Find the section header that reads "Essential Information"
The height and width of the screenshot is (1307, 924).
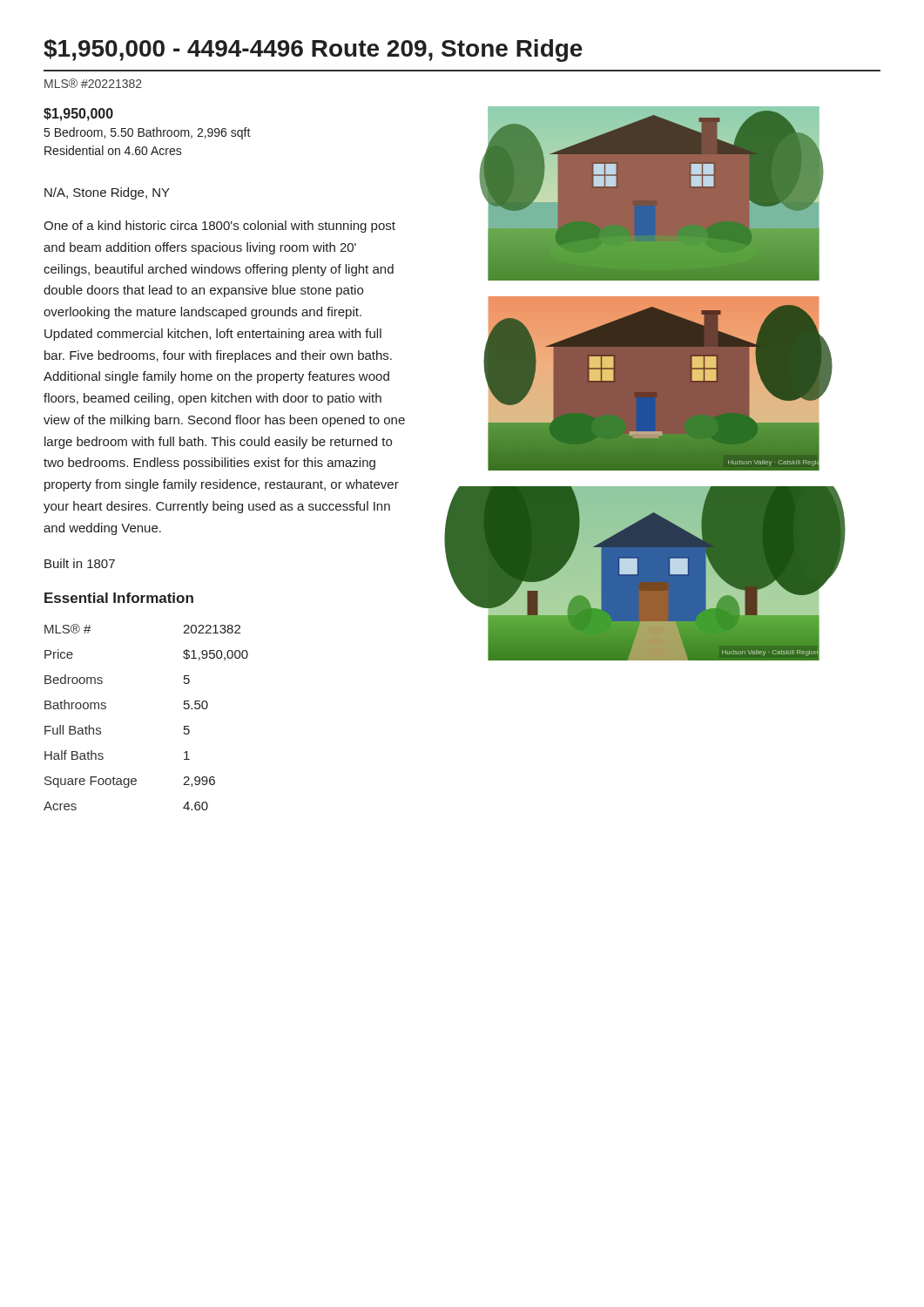[119, 598]
